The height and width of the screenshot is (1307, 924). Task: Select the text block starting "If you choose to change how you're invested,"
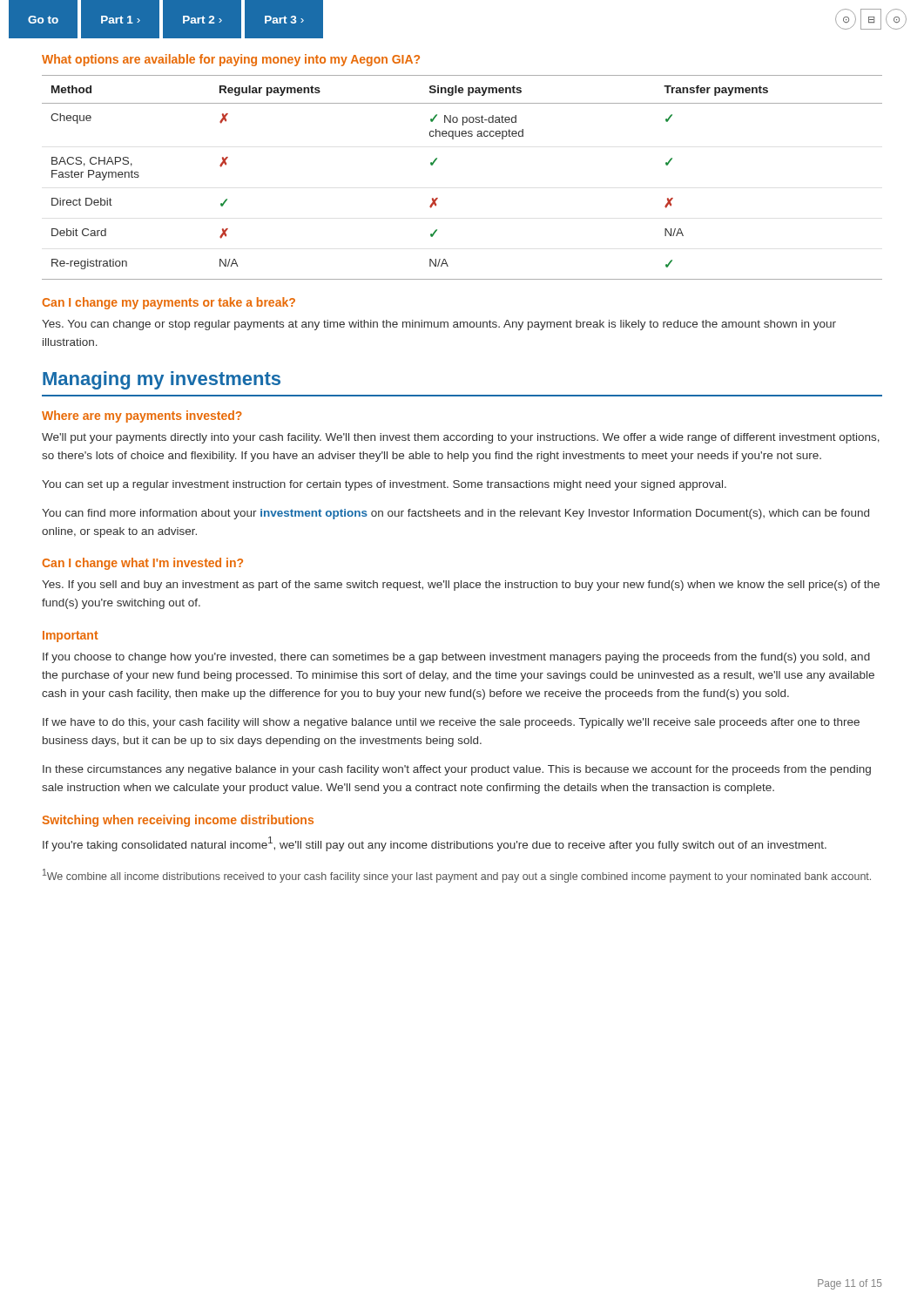click(x=458, y=675)
